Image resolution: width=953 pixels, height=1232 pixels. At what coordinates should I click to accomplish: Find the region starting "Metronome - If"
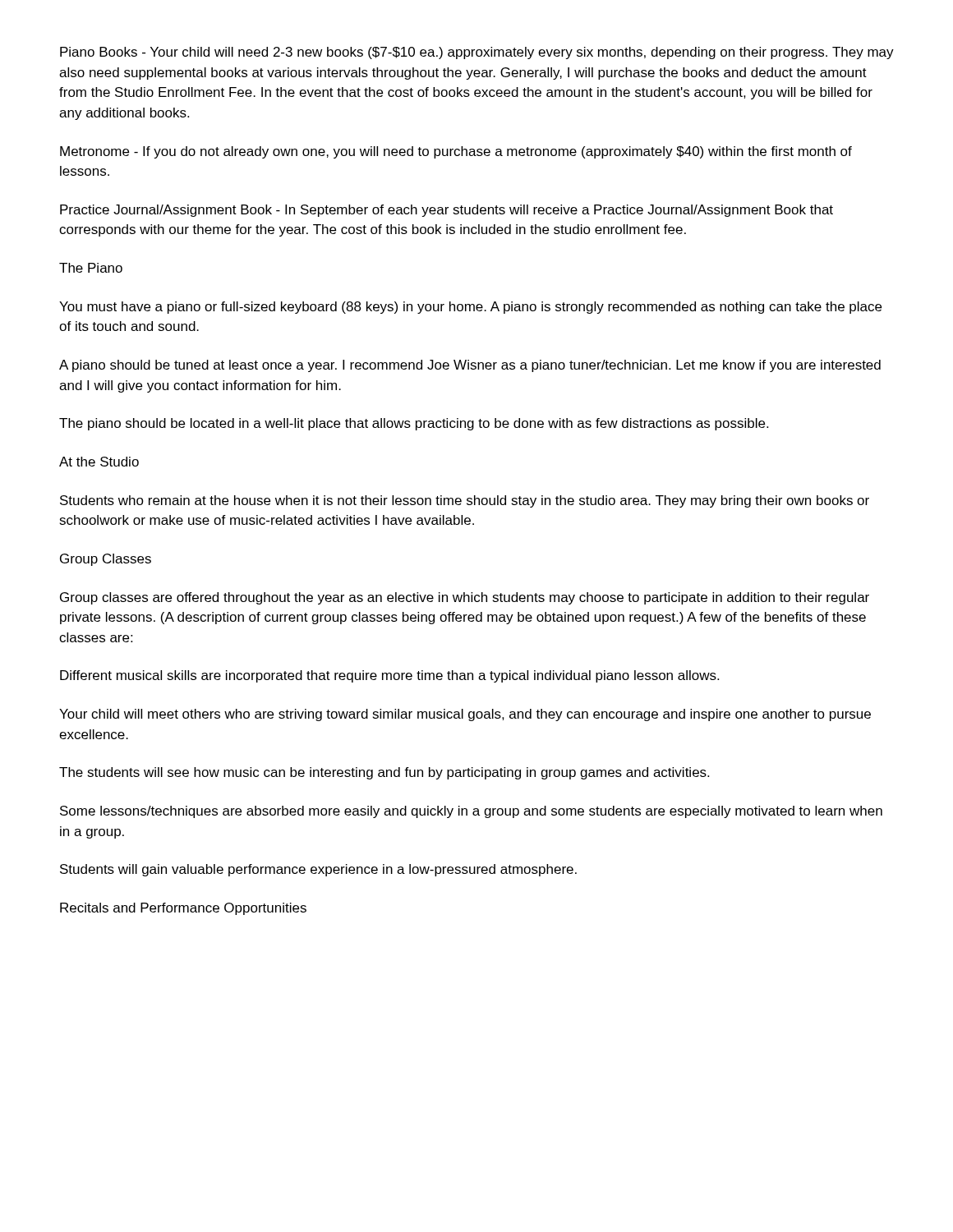tap(455, 161)
